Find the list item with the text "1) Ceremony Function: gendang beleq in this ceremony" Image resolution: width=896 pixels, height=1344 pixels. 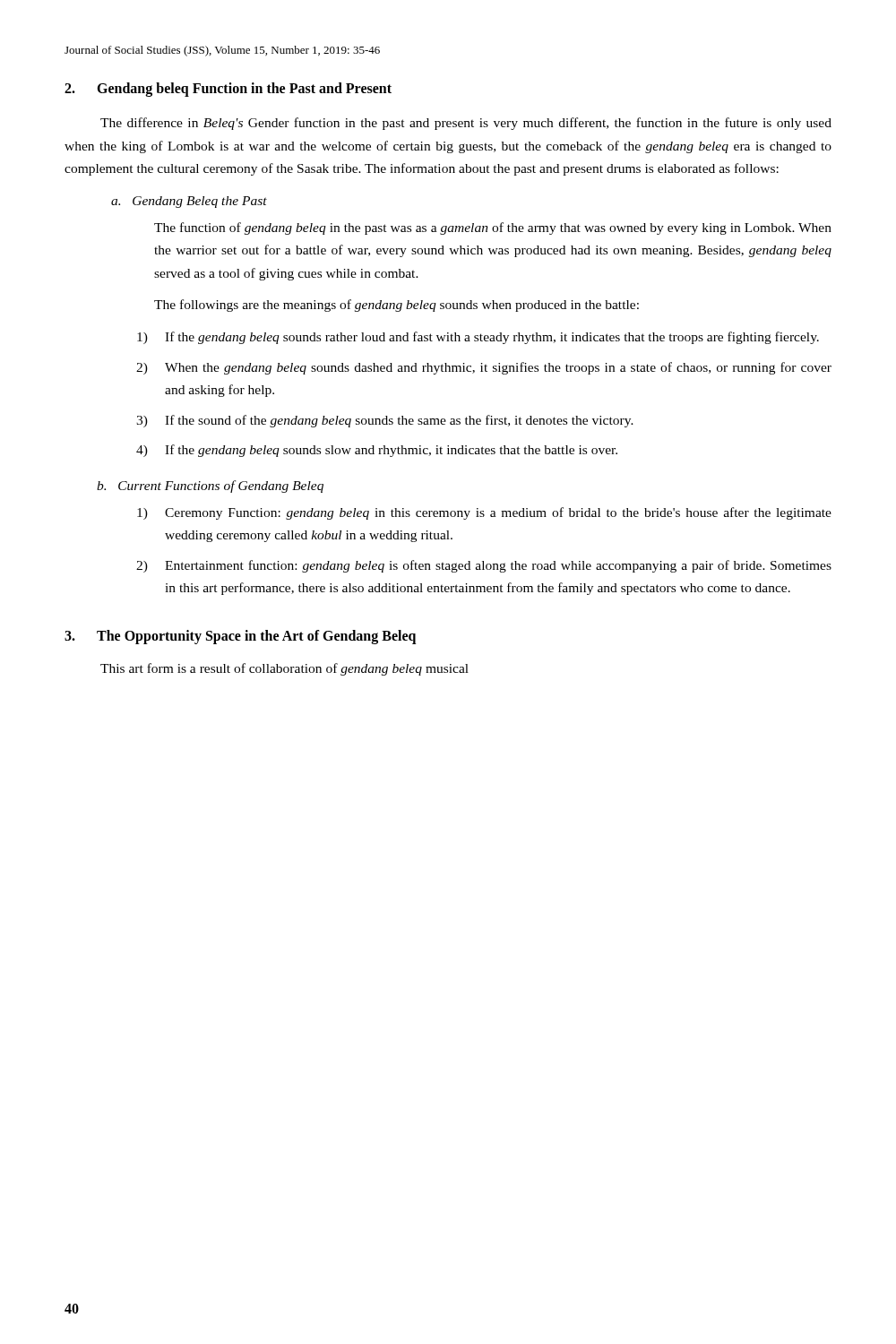point(484,524)
